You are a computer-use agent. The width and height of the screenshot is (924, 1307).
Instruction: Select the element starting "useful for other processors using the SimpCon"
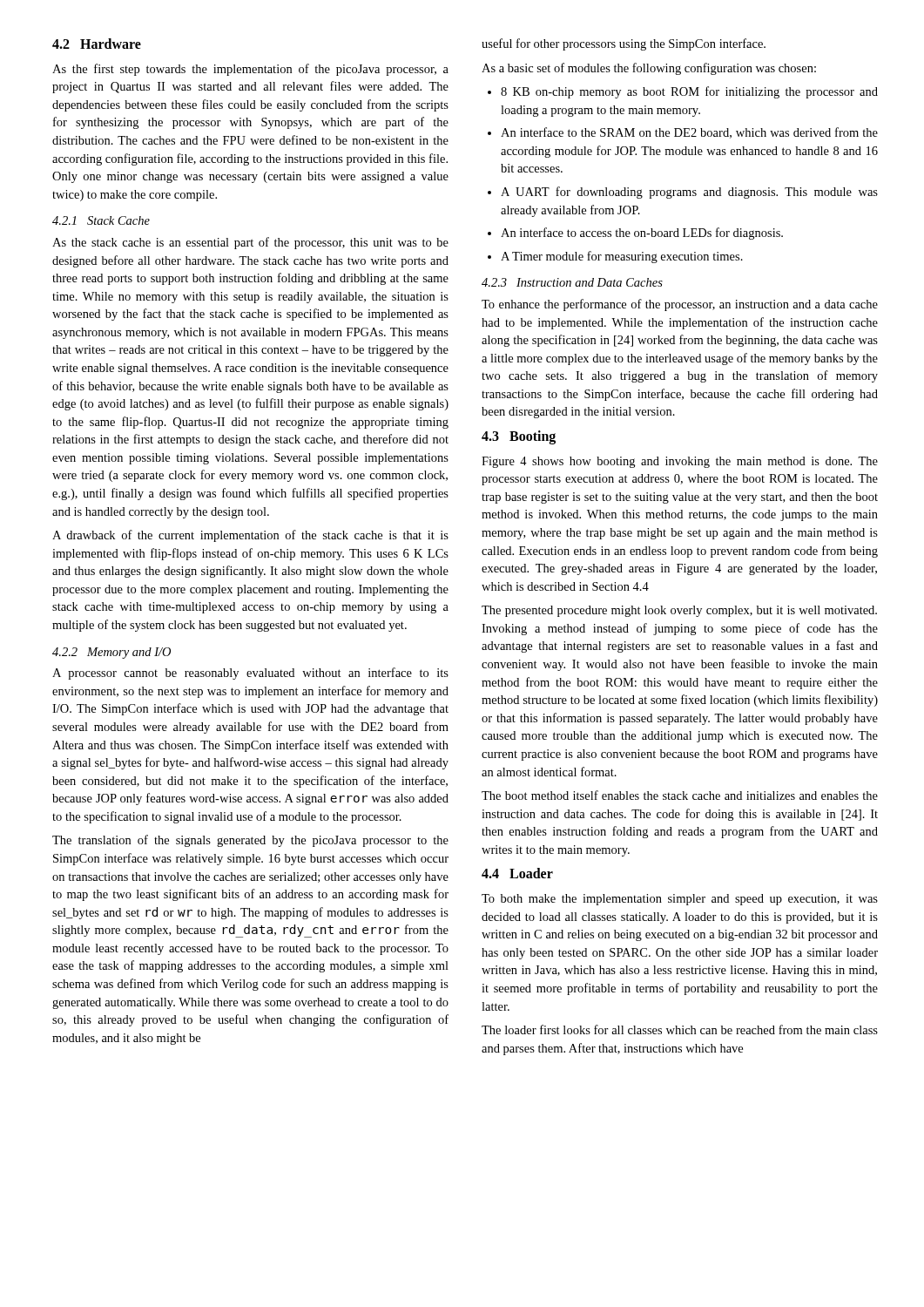tap(680, 56)
